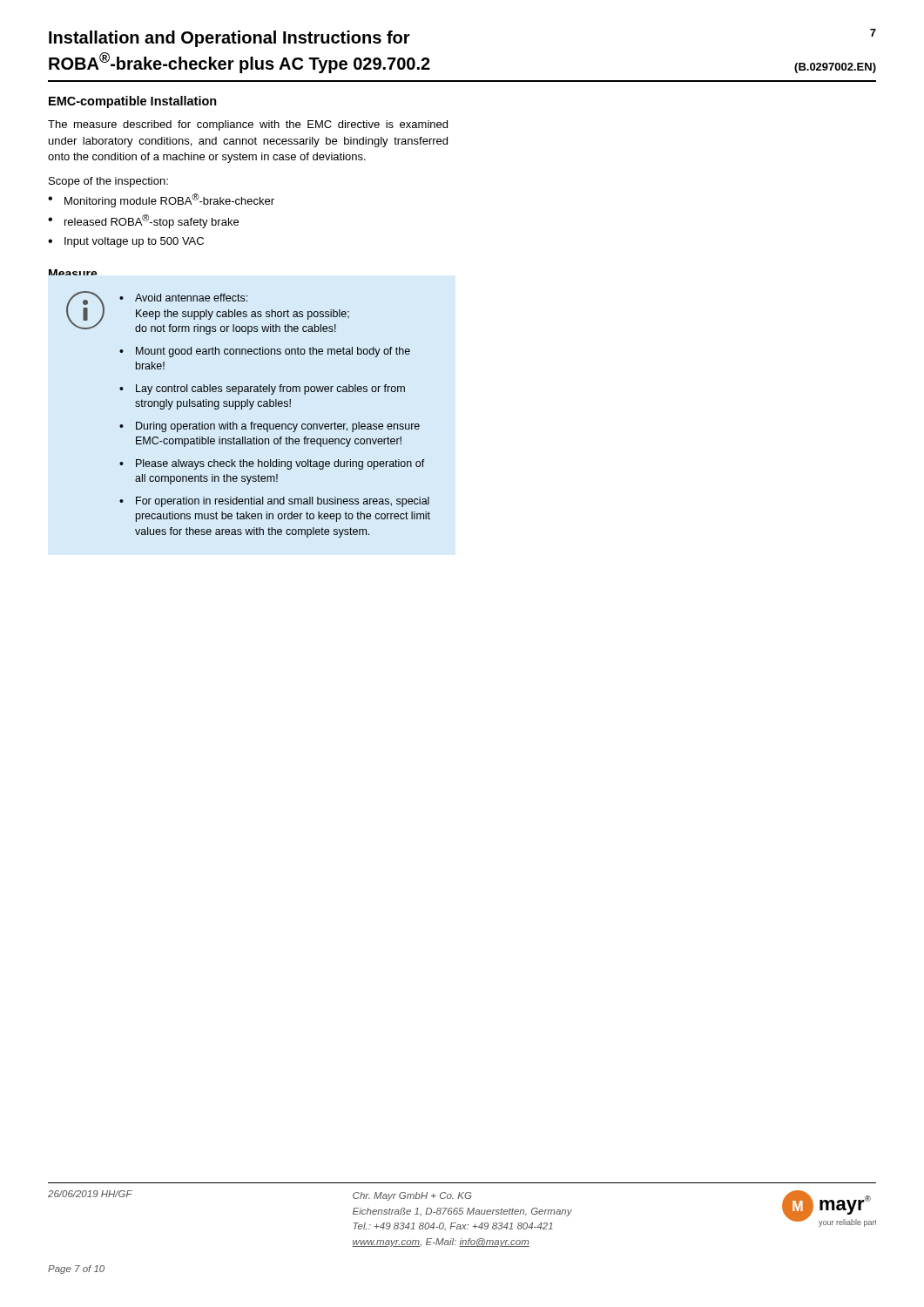The image size is (924, 1307).
Task: Locate the block of text that opens with "• released ROBA®-stop"
Action: coord(144,222)
